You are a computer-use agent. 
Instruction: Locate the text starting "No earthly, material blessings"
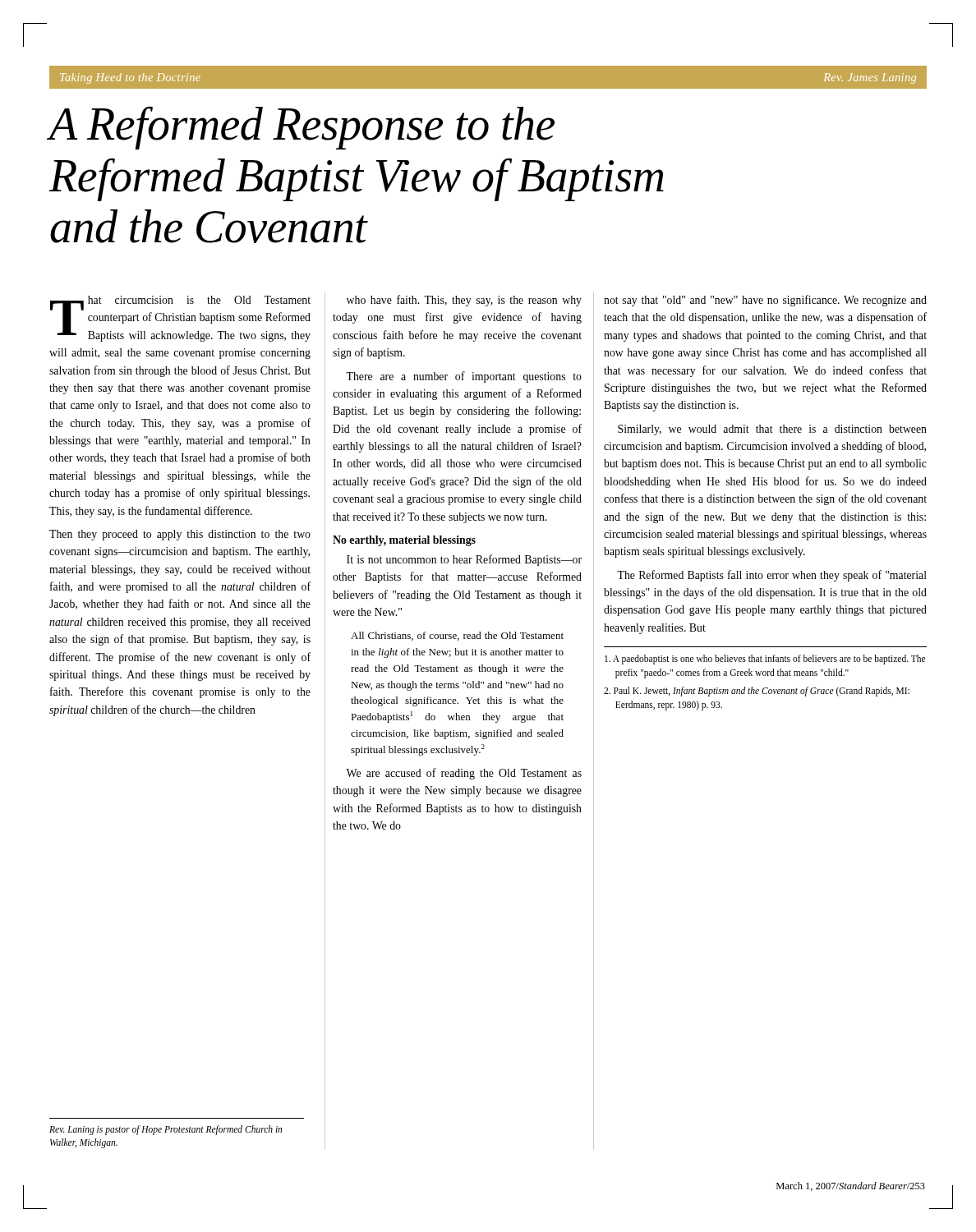click(x=404, y=540)
